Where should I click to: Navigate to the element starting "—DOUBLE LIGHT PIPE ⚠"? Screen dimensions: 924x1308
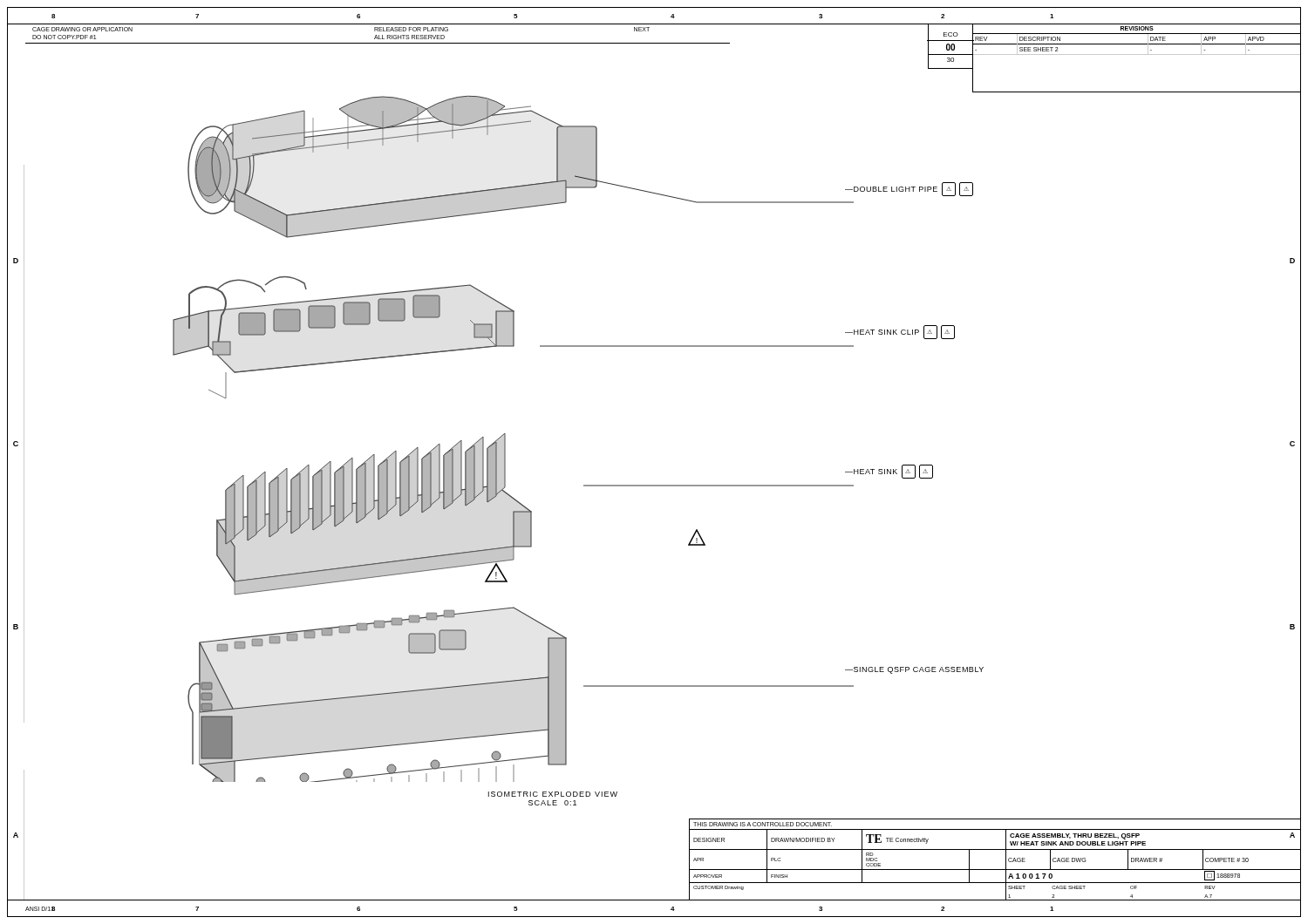click(909, 189)
